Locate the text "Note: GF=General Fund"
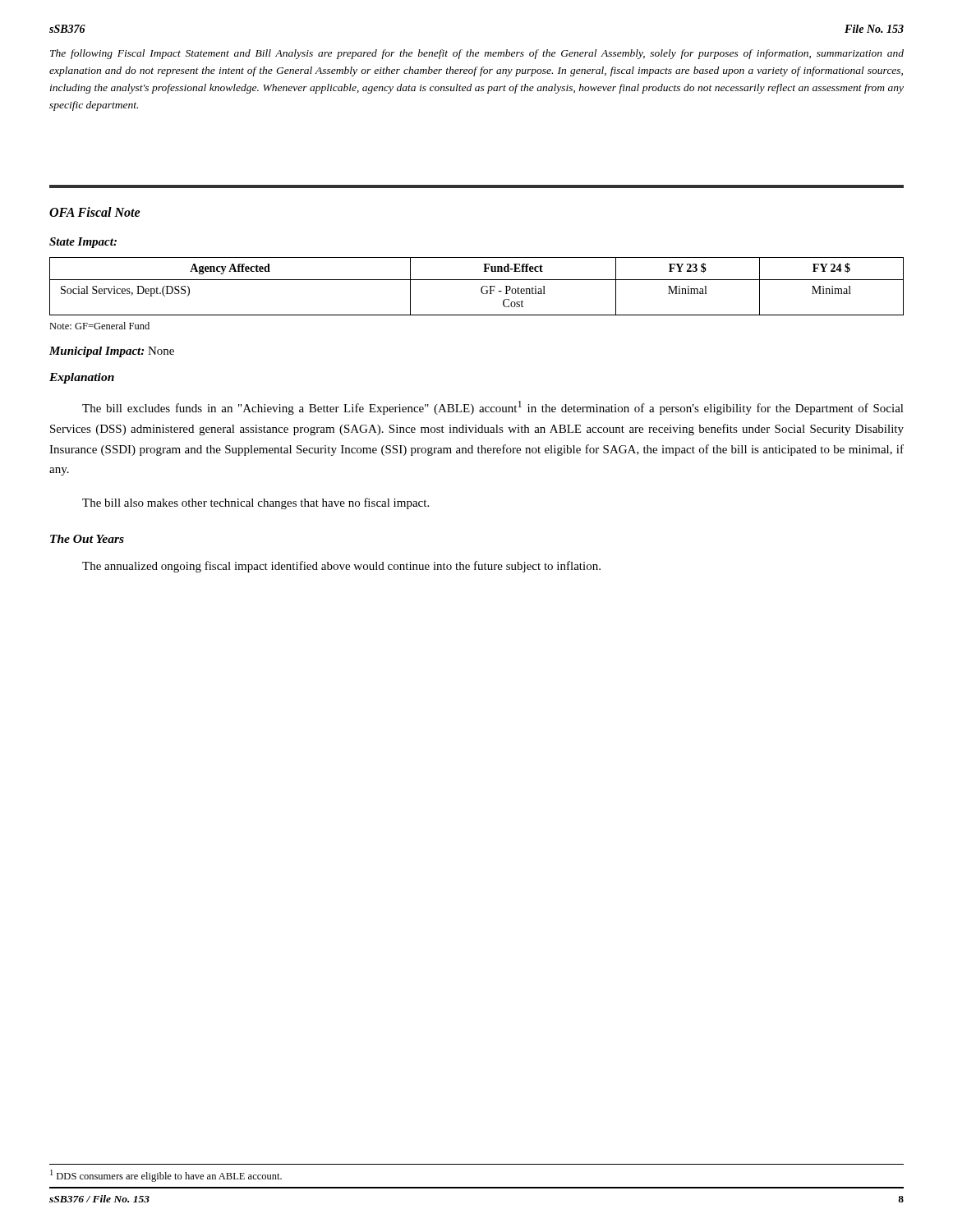Viewport: 953px width, 1232px height. (476, 326)
